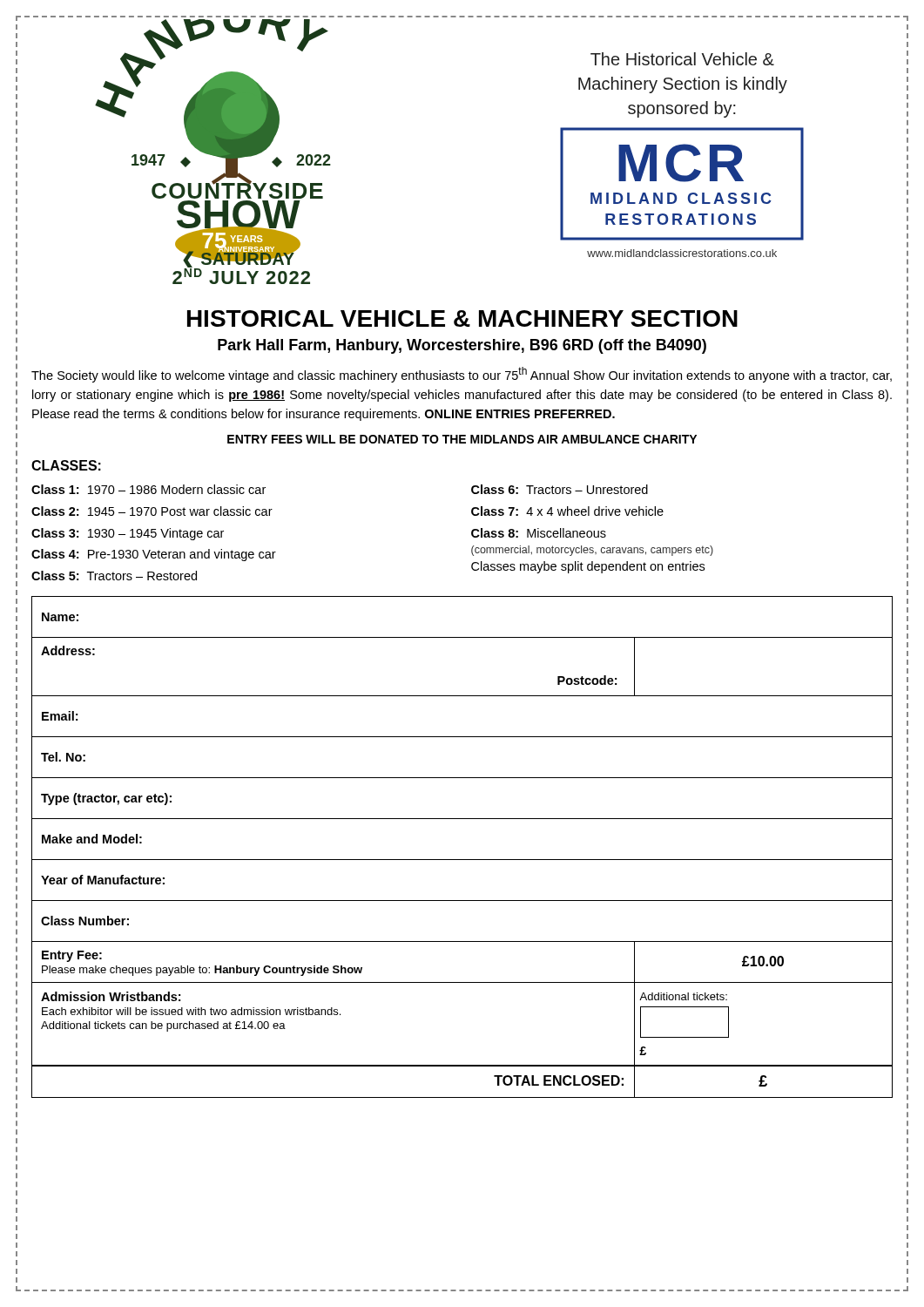Select the list item containing "Class 8: Miscellaneous"
This screenshot has width=924, height=1307.
538,533
